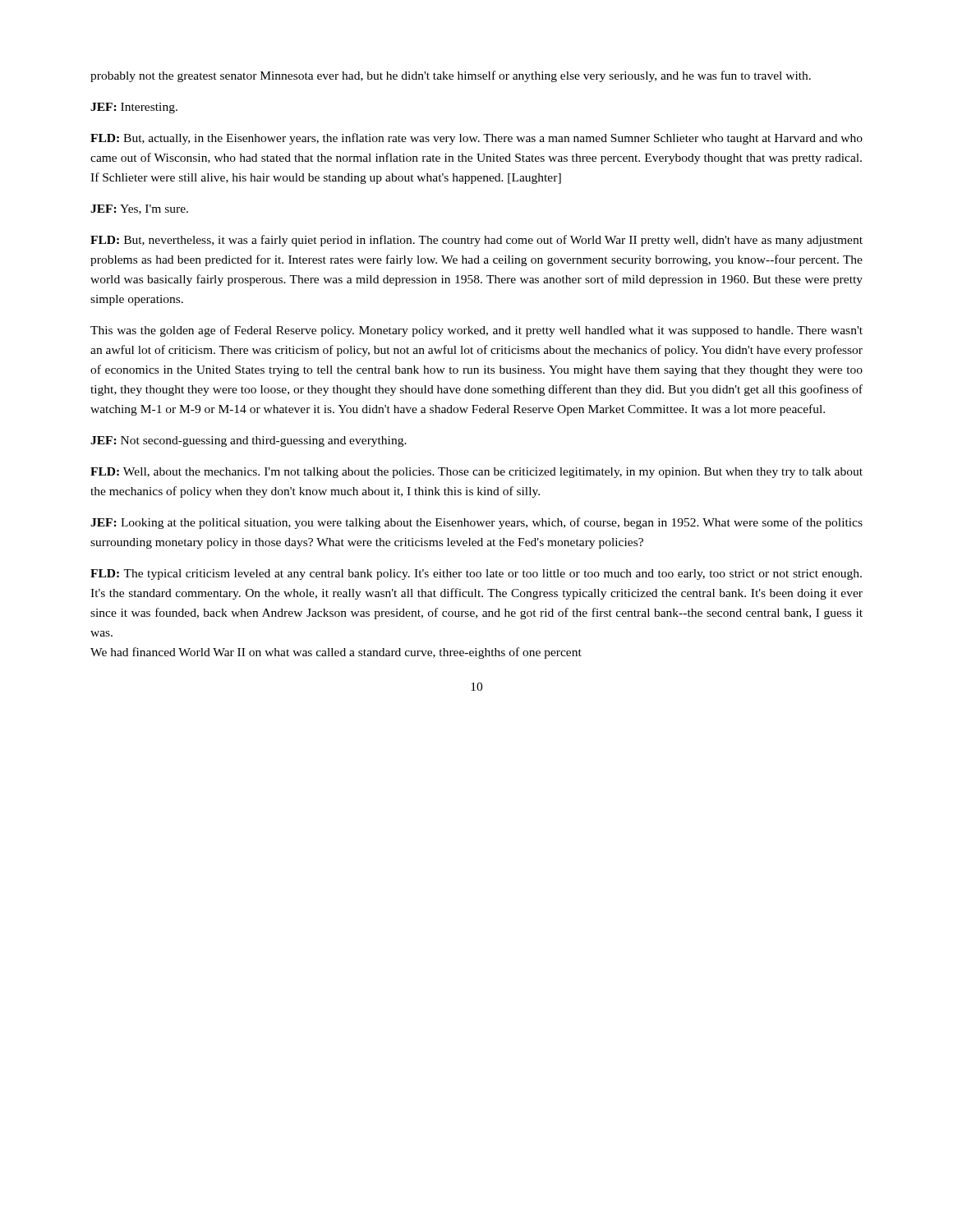953x1232 pixels.
Task: Find the text block with the text "This was the golden age of Federal"
Action: [476, 370]
